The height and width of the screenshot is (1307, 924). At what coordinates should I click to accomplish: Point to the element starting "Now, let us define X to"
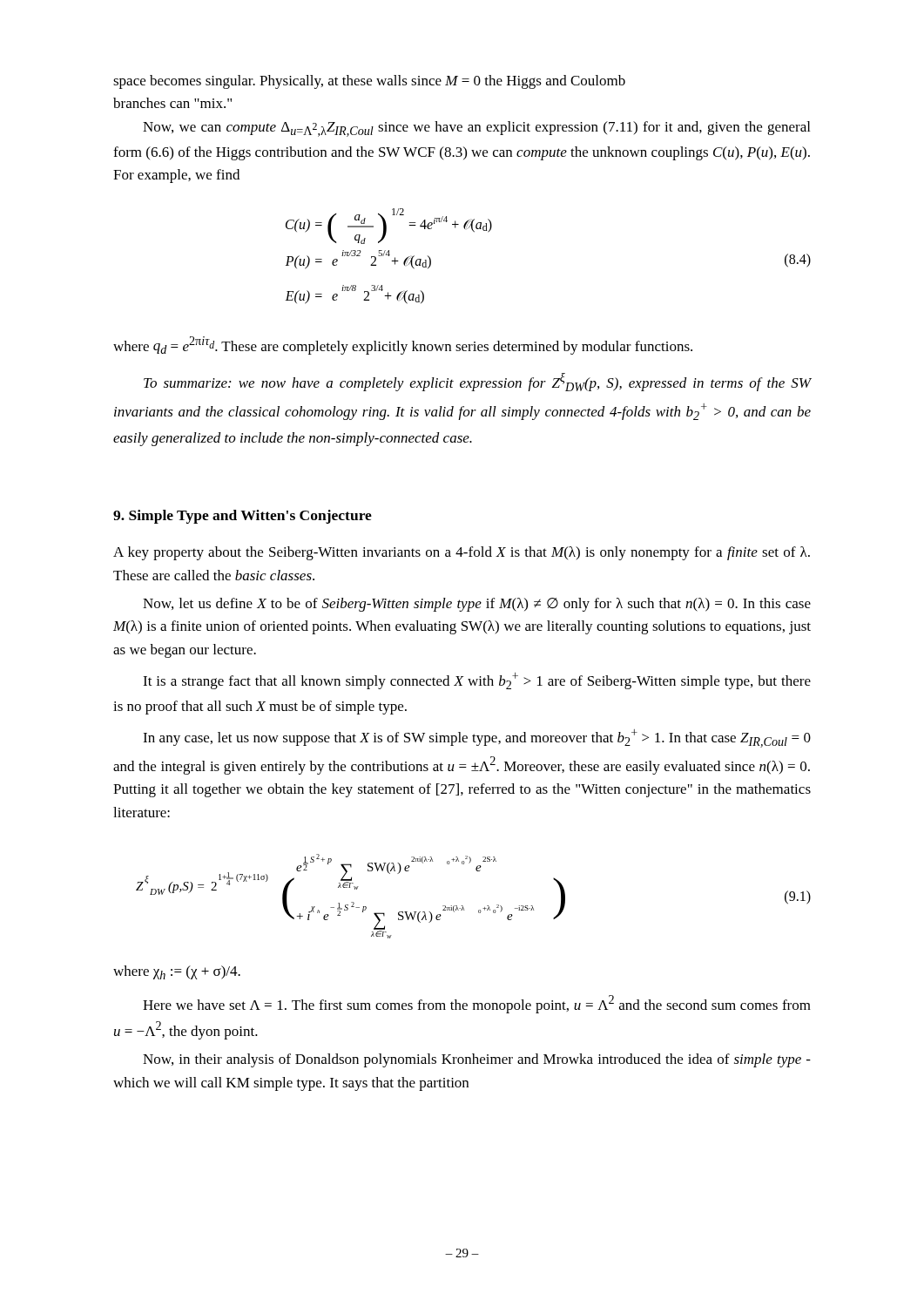tap(462, 627)
